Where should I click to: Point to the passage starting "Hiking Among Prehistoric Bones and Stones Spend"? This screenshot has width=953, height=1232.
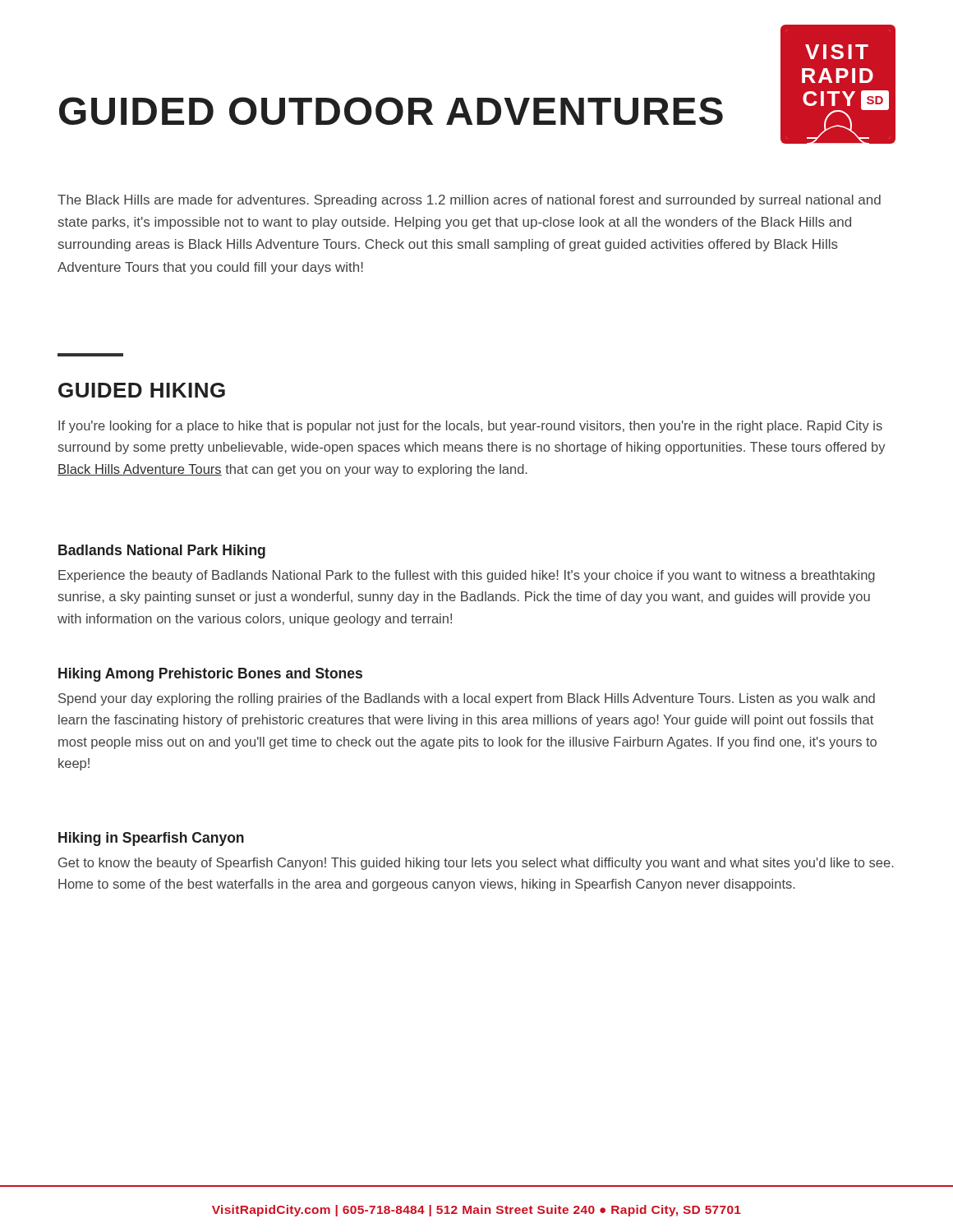(x=476, y=720)
